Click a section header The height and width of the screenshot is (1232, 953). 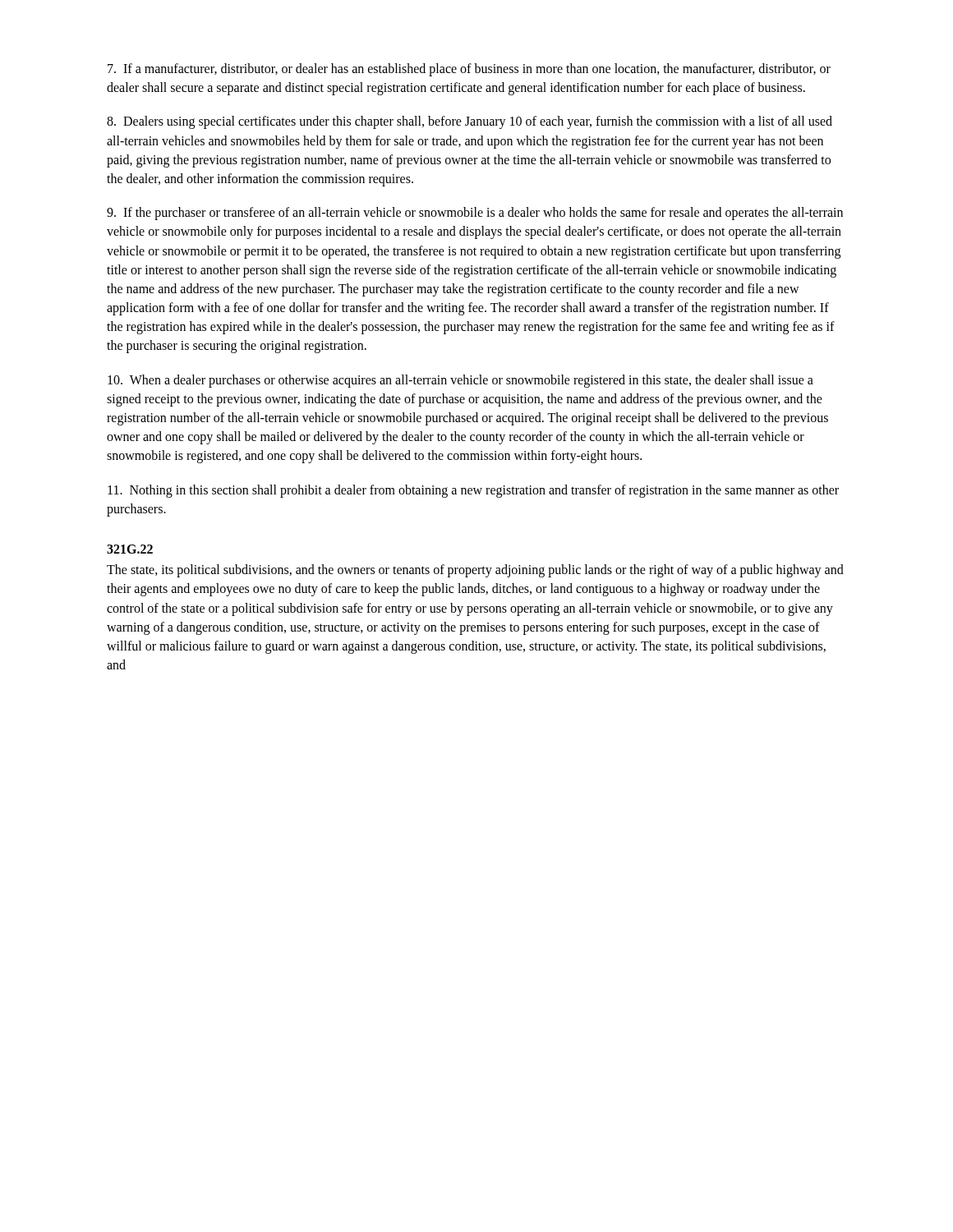(130, 549)
